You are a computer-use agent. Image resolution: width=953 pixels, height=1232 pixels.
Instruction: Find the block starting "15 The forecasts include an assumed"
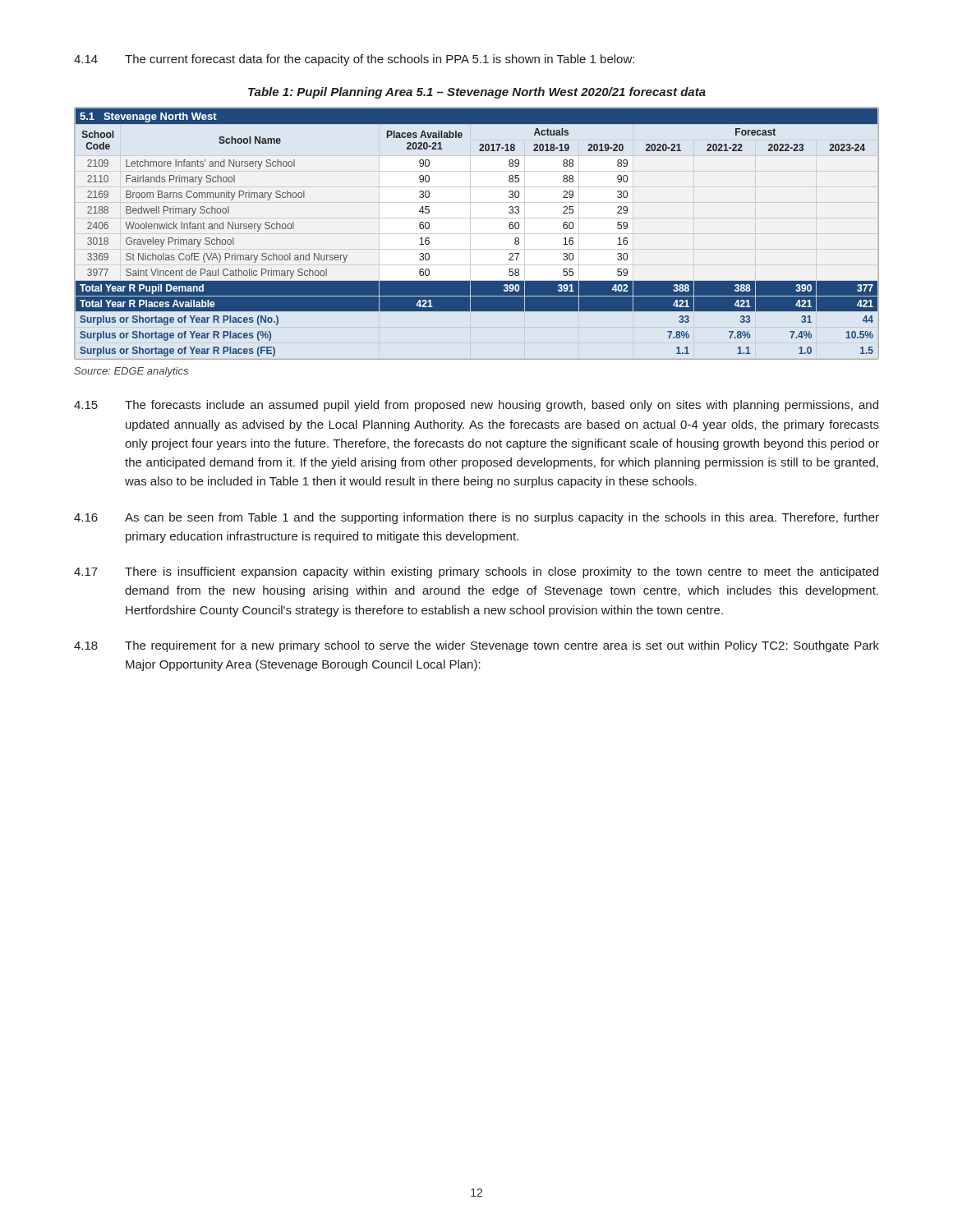(x=476, y=443)
